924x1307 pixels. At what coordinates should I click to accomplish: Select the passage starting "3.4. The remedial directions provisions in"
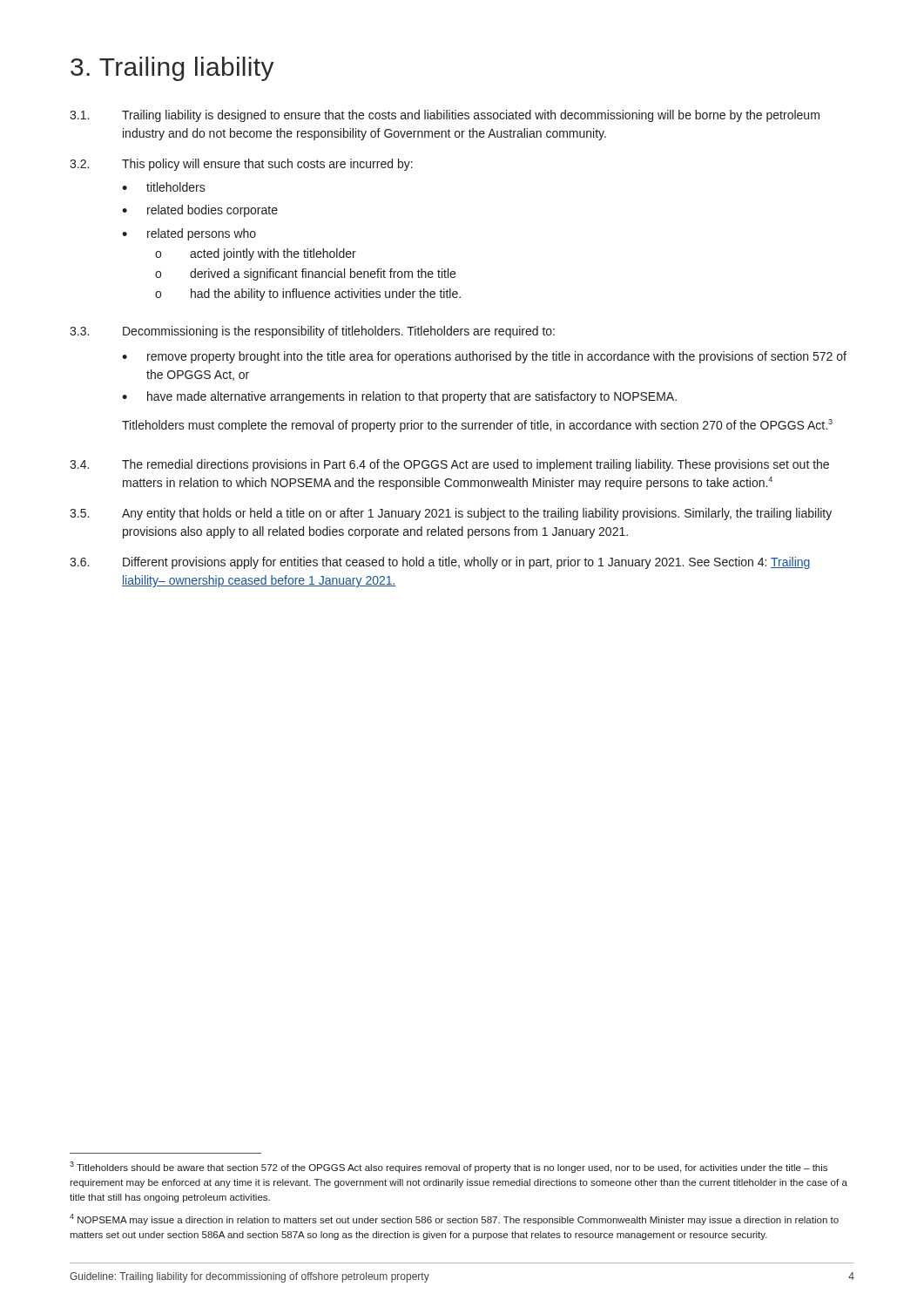pos(462,474)
